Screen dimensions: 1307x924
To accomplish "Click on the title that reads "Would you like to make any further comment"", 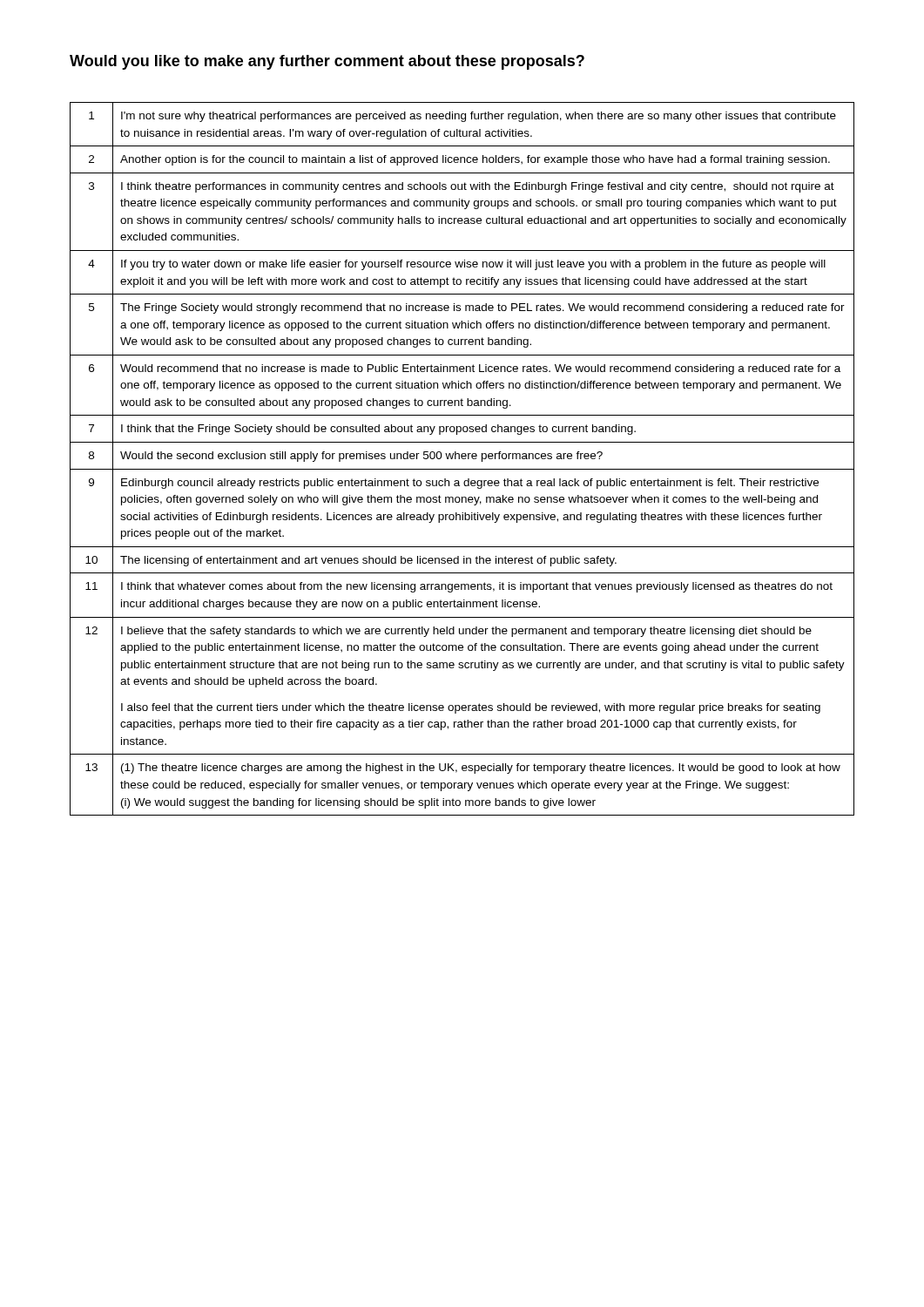I will (x=327, y=61).
